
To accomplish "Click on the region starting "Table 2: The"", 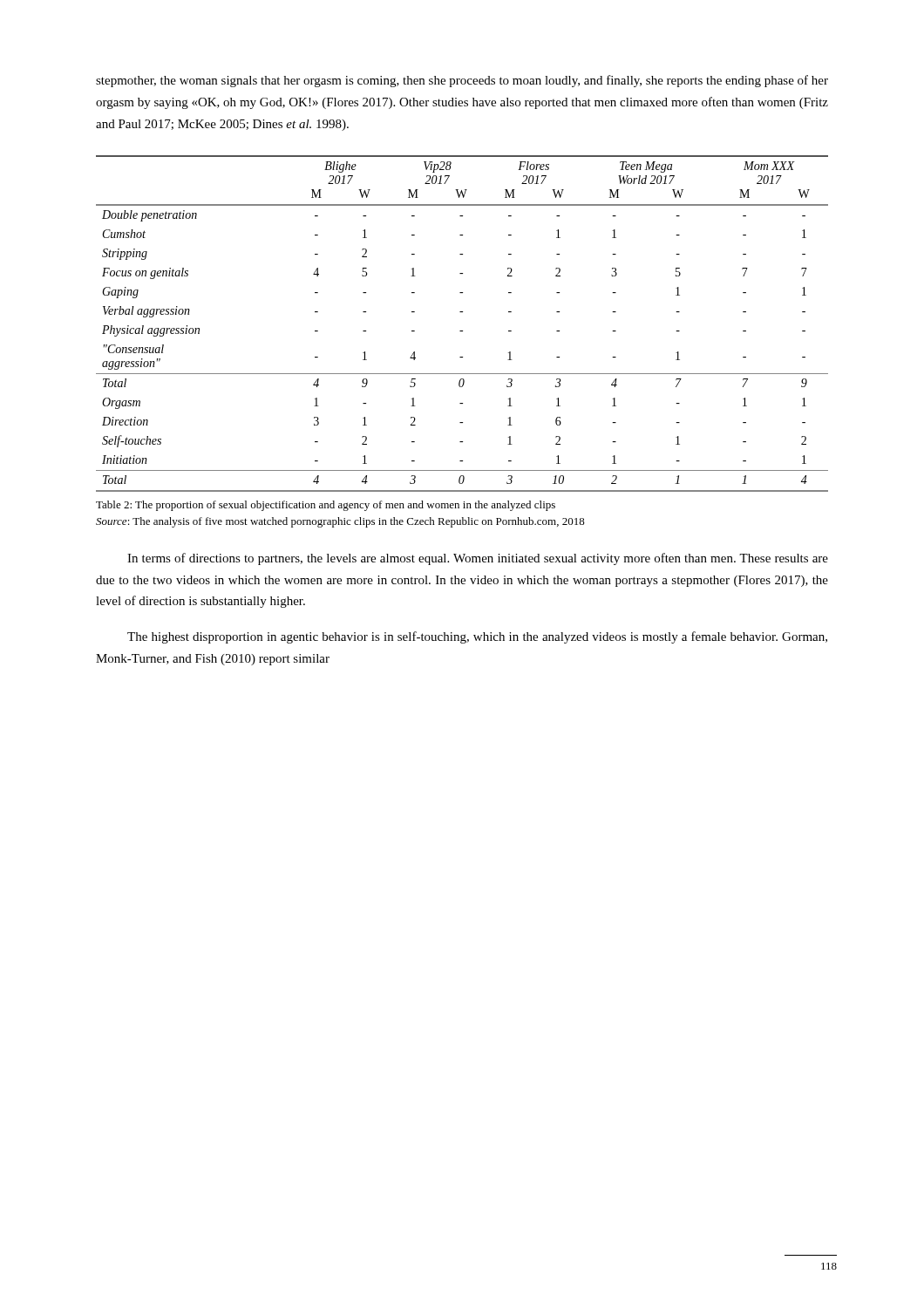I will tap(340, 513).
